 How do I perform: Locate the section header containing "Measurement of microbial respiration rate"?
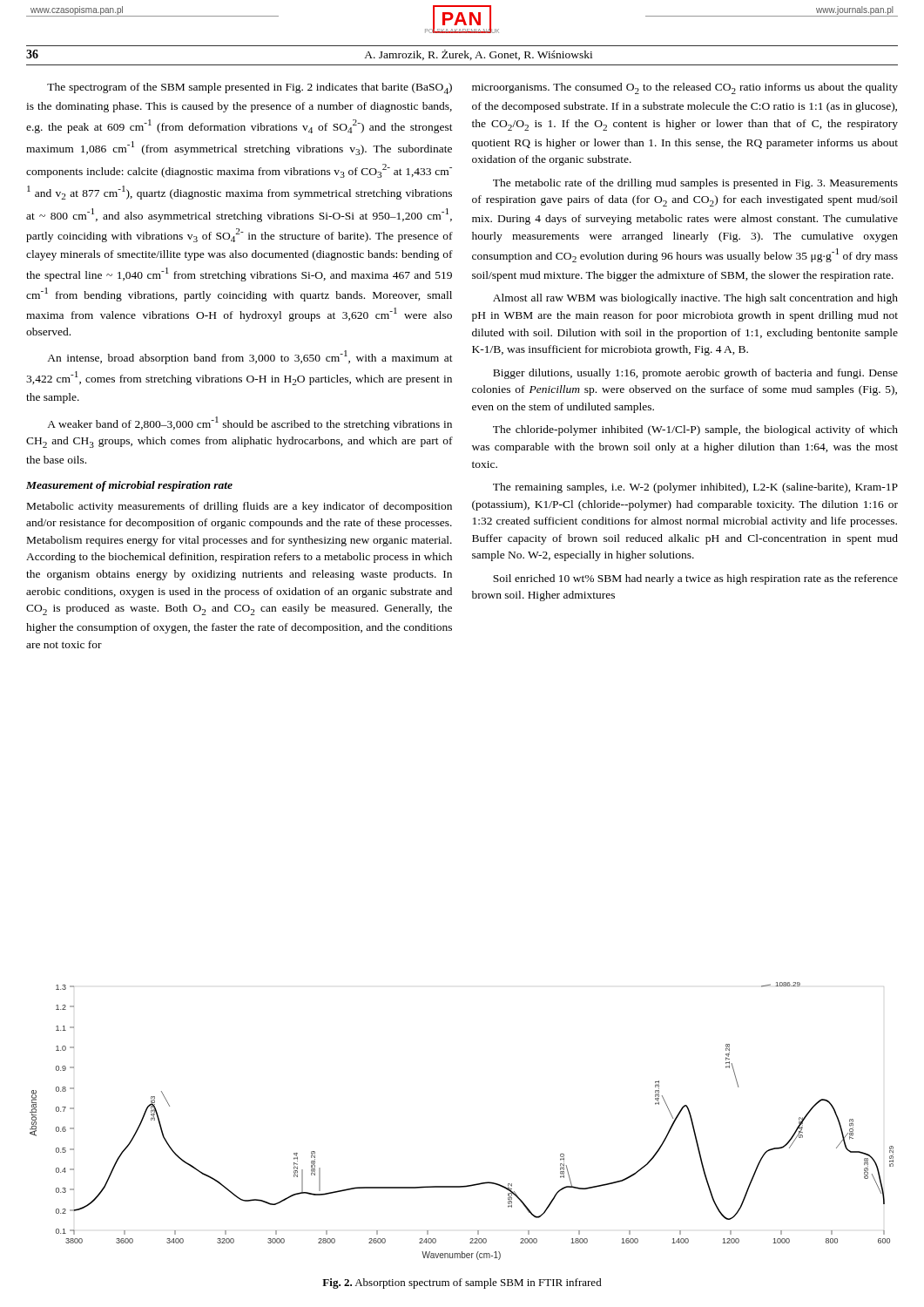click(x=239, y=485)
